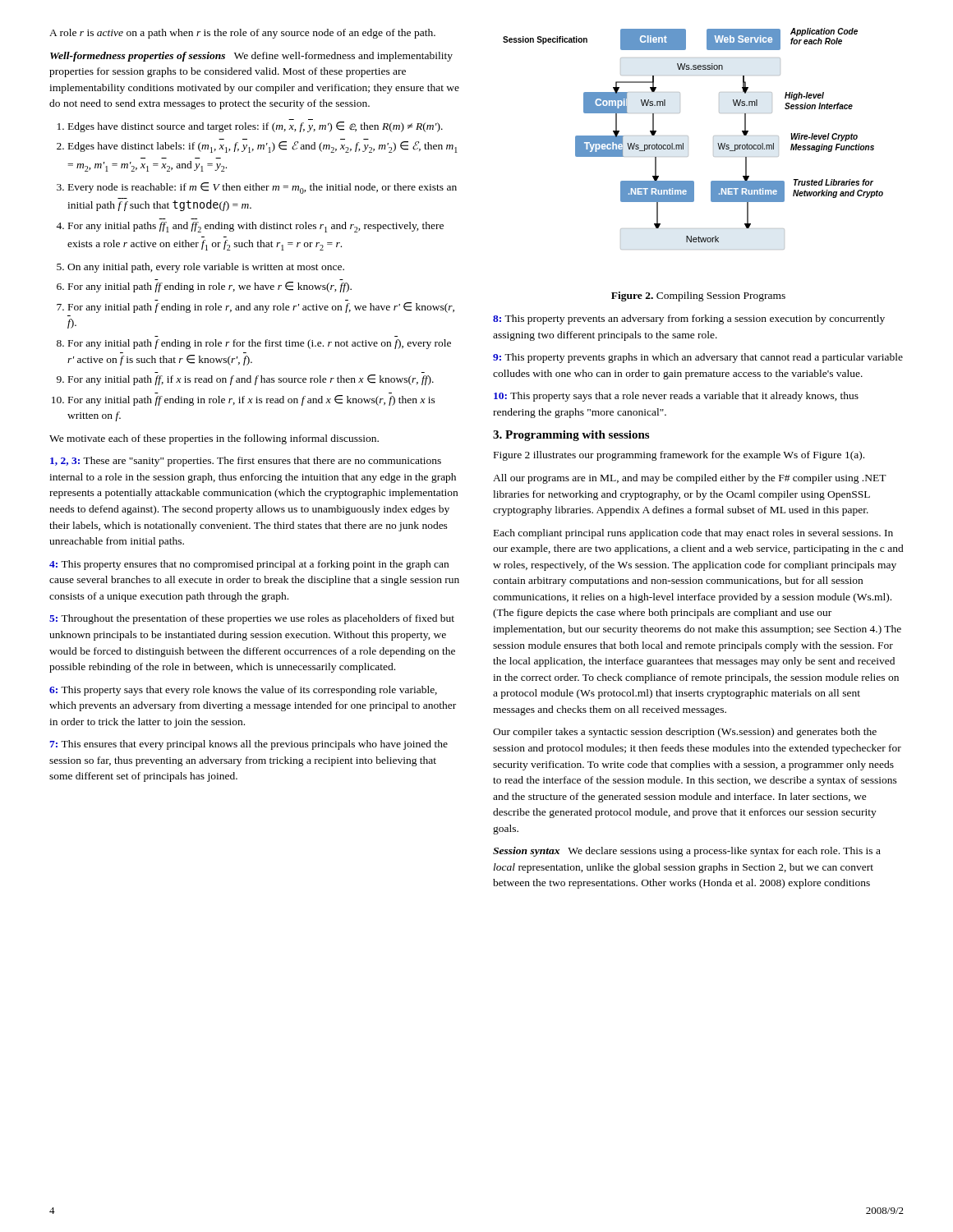The height and width of the screenshot is (1232, 953).
Task: Locate the element starting "A role r is active on a path"
Action: pyautogui.click(x=243, y=32)
